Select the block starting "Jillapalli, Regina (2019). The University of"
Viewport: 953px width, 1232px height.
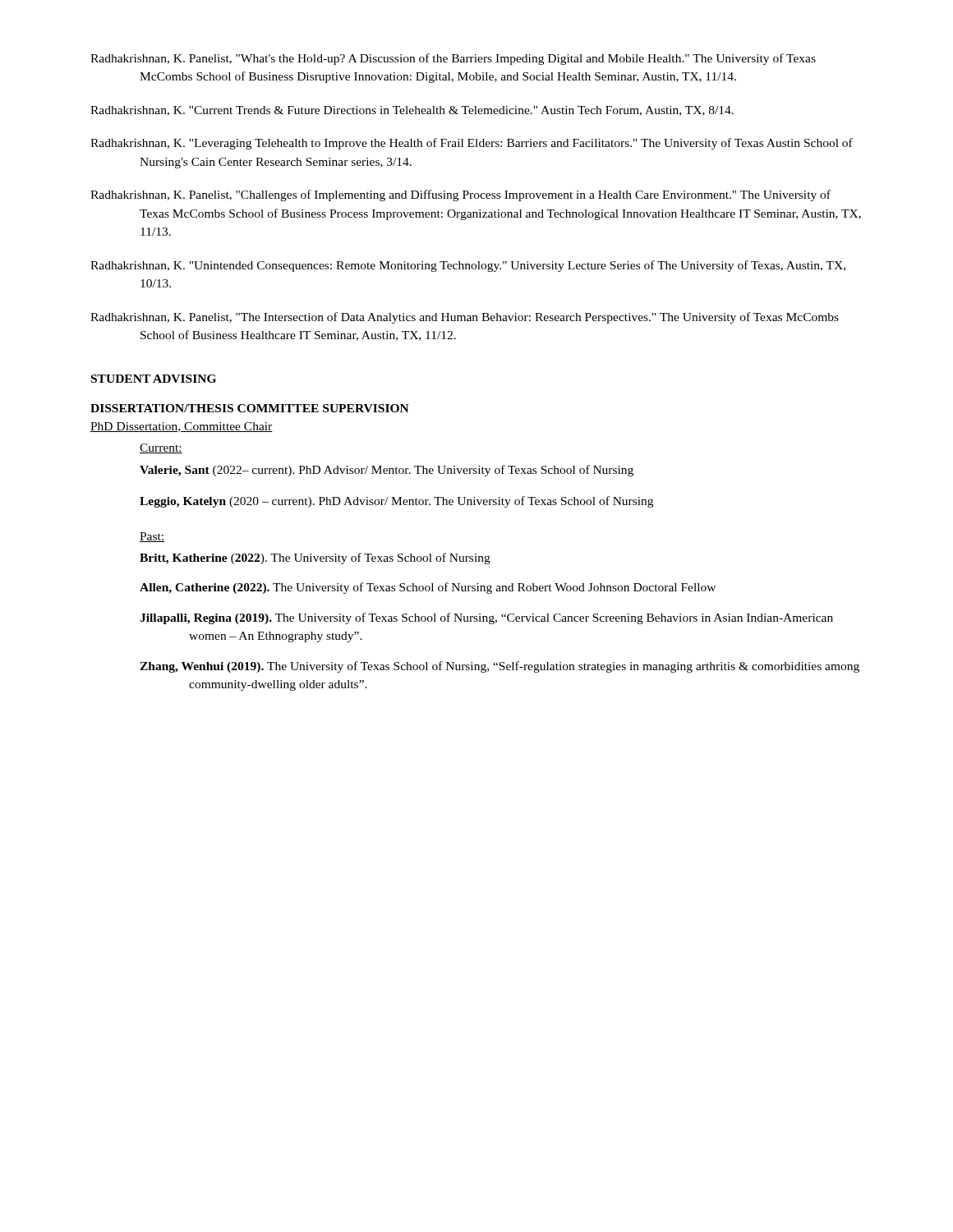(486, 626)
